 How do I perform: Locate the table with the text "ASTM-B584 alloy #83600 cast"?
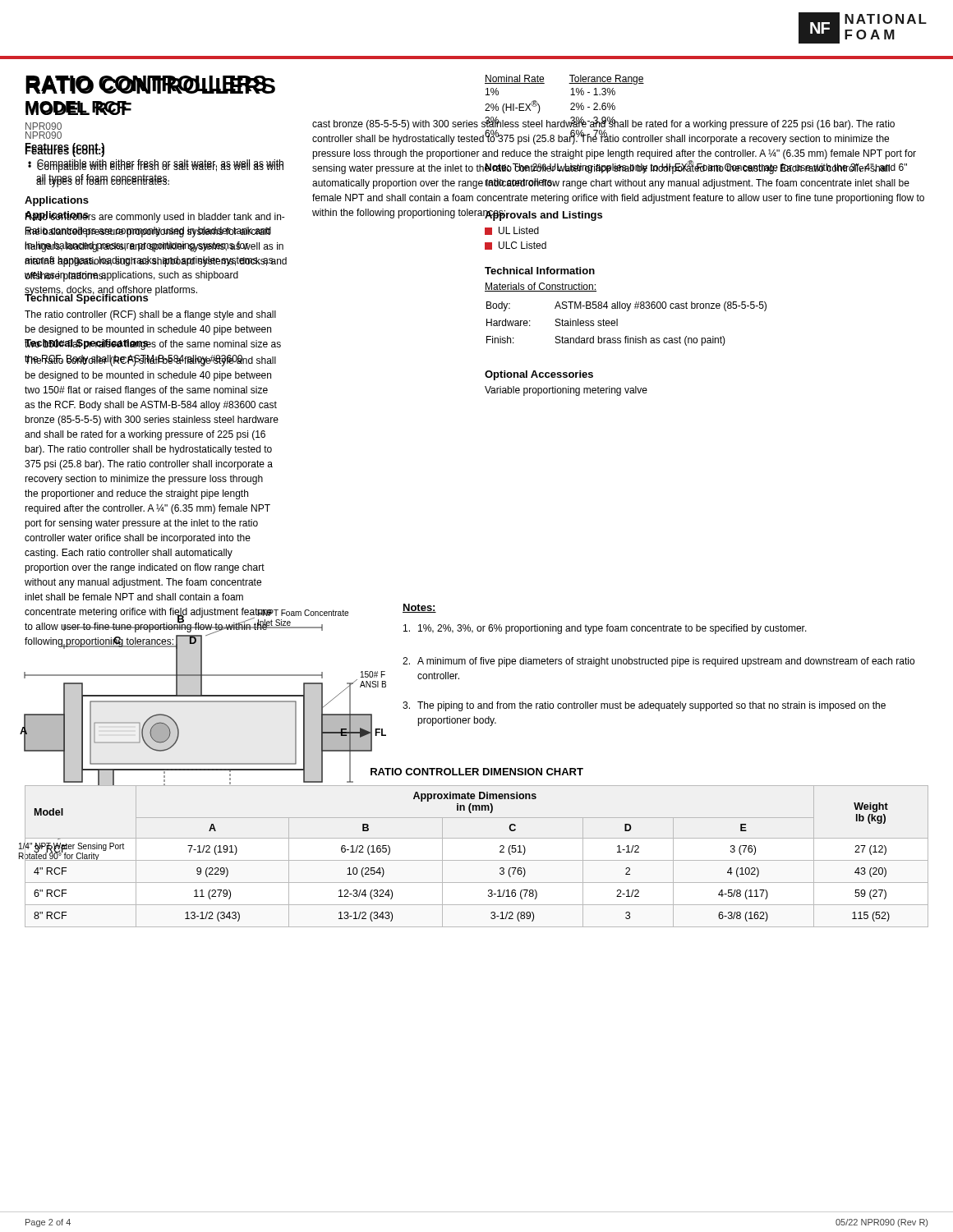pos(702,323)
